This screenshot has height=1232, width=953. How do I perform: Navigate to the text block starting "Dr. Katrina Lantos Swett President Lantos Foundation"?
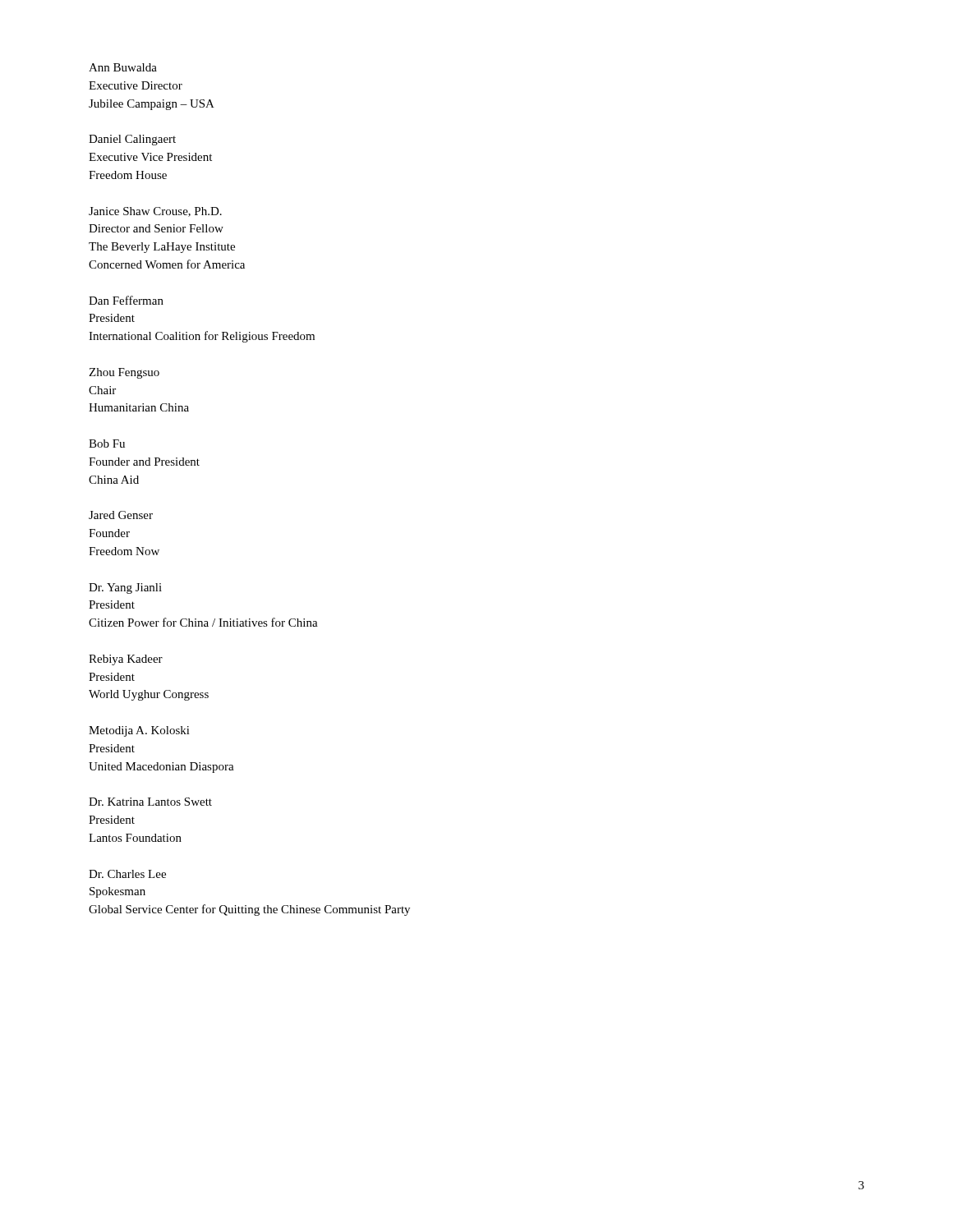(150, 802)
